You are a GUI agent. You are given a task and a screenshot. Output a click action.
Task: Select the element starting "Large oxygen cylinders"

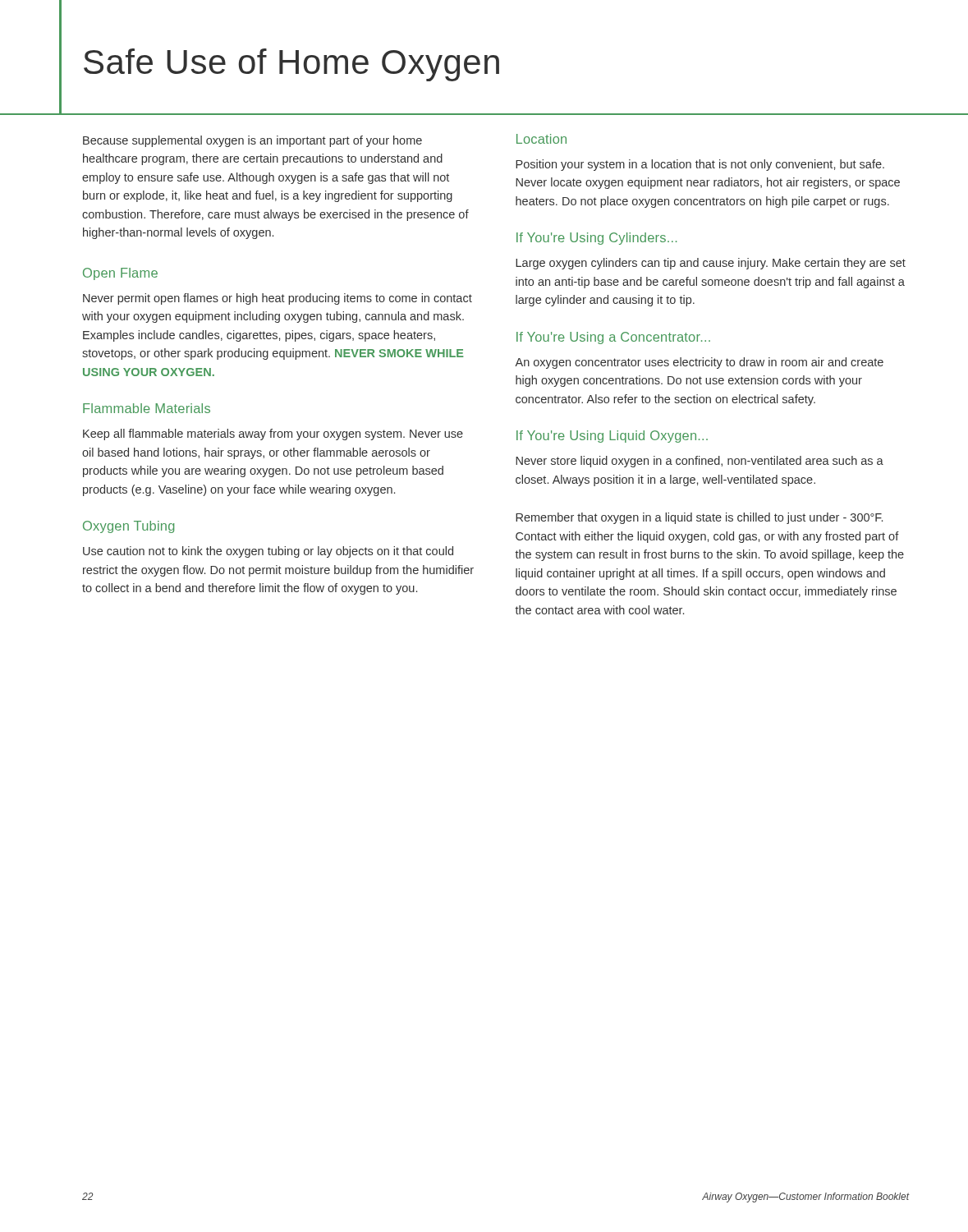coord(710,282)
